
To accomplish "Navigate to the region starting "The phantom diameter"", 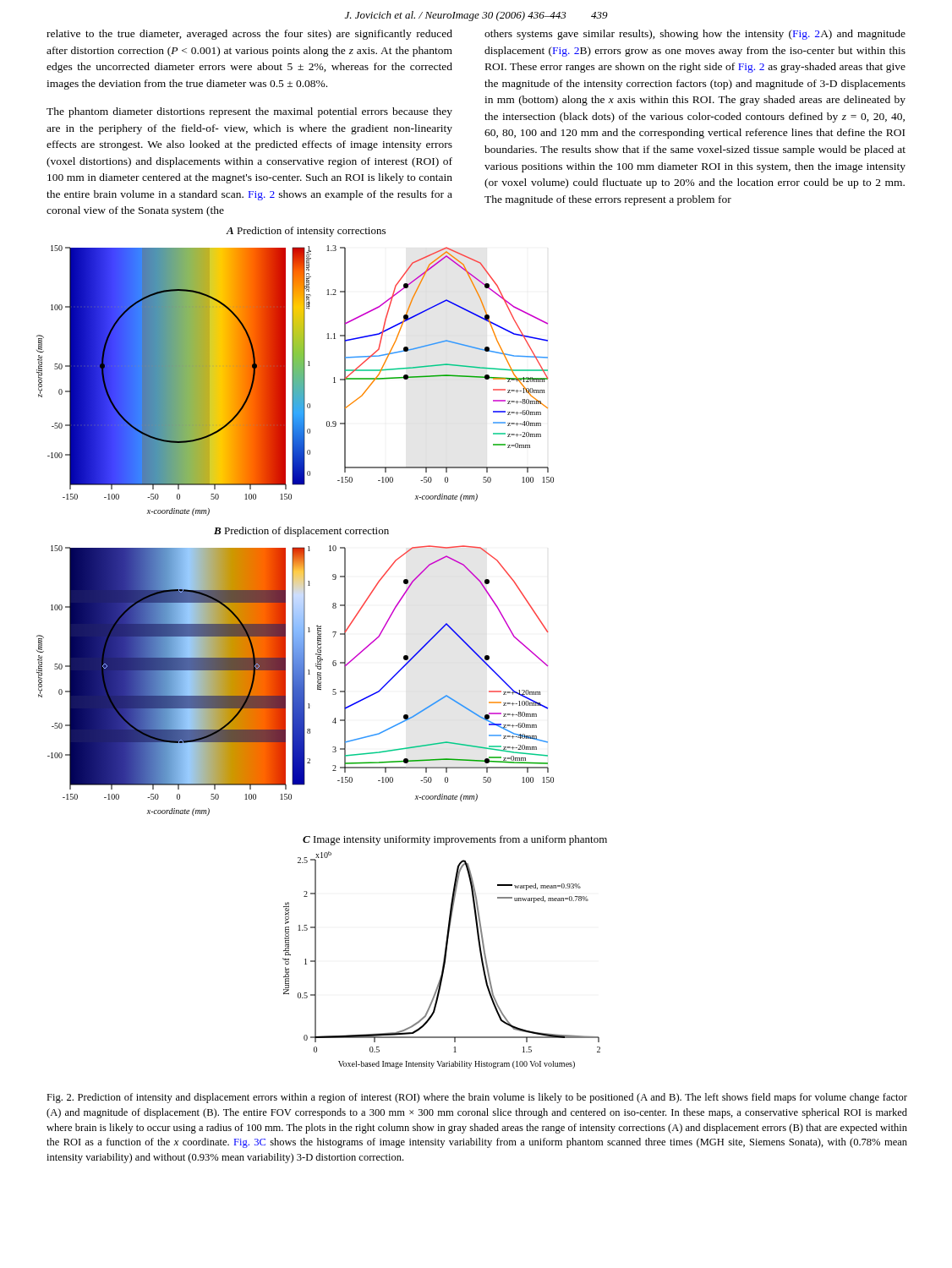I will coord(249,161).
